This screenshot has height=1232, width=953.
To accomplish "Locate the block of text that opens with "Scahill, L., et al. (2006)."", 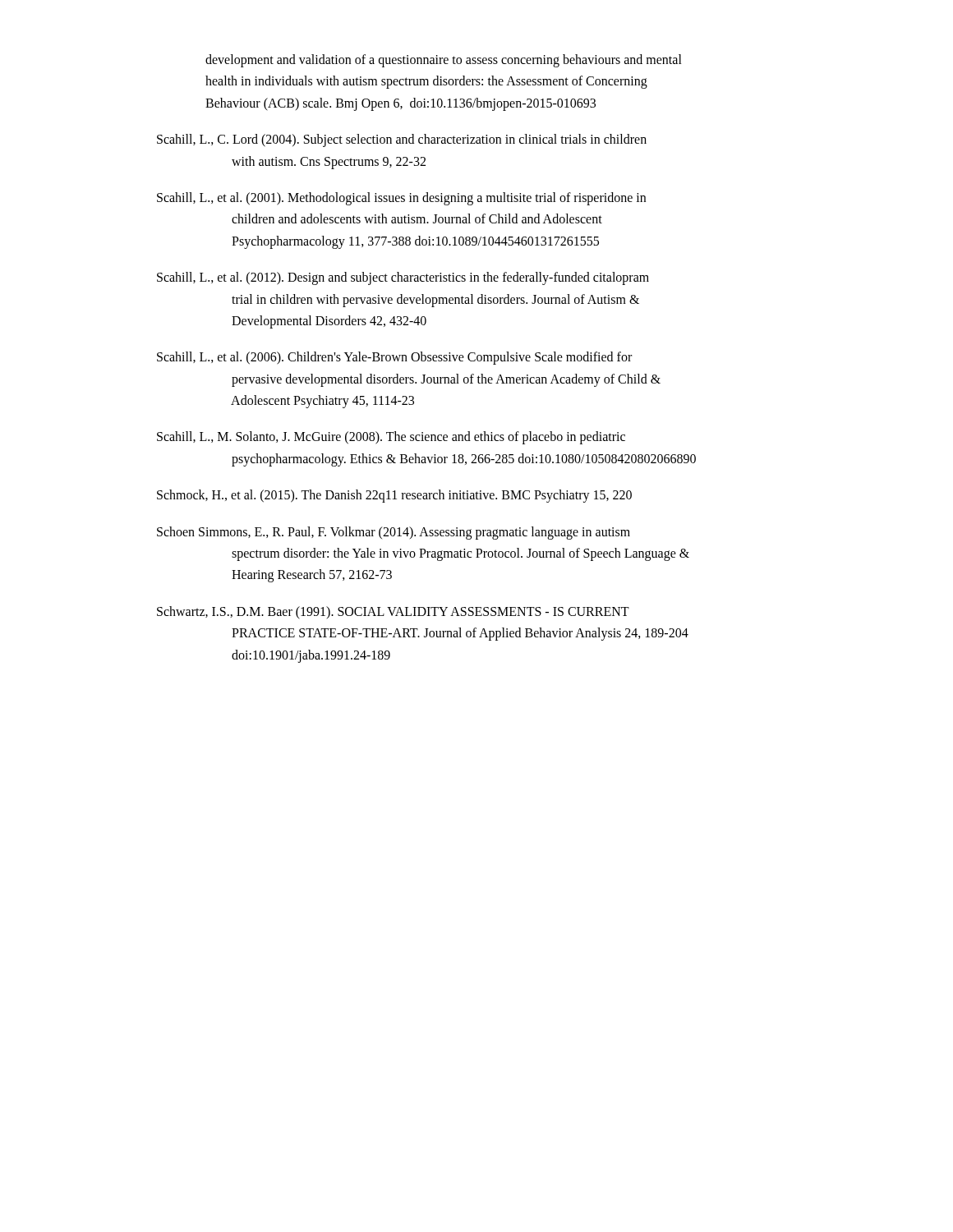I will pyautogui.click(x=476, y=379).
